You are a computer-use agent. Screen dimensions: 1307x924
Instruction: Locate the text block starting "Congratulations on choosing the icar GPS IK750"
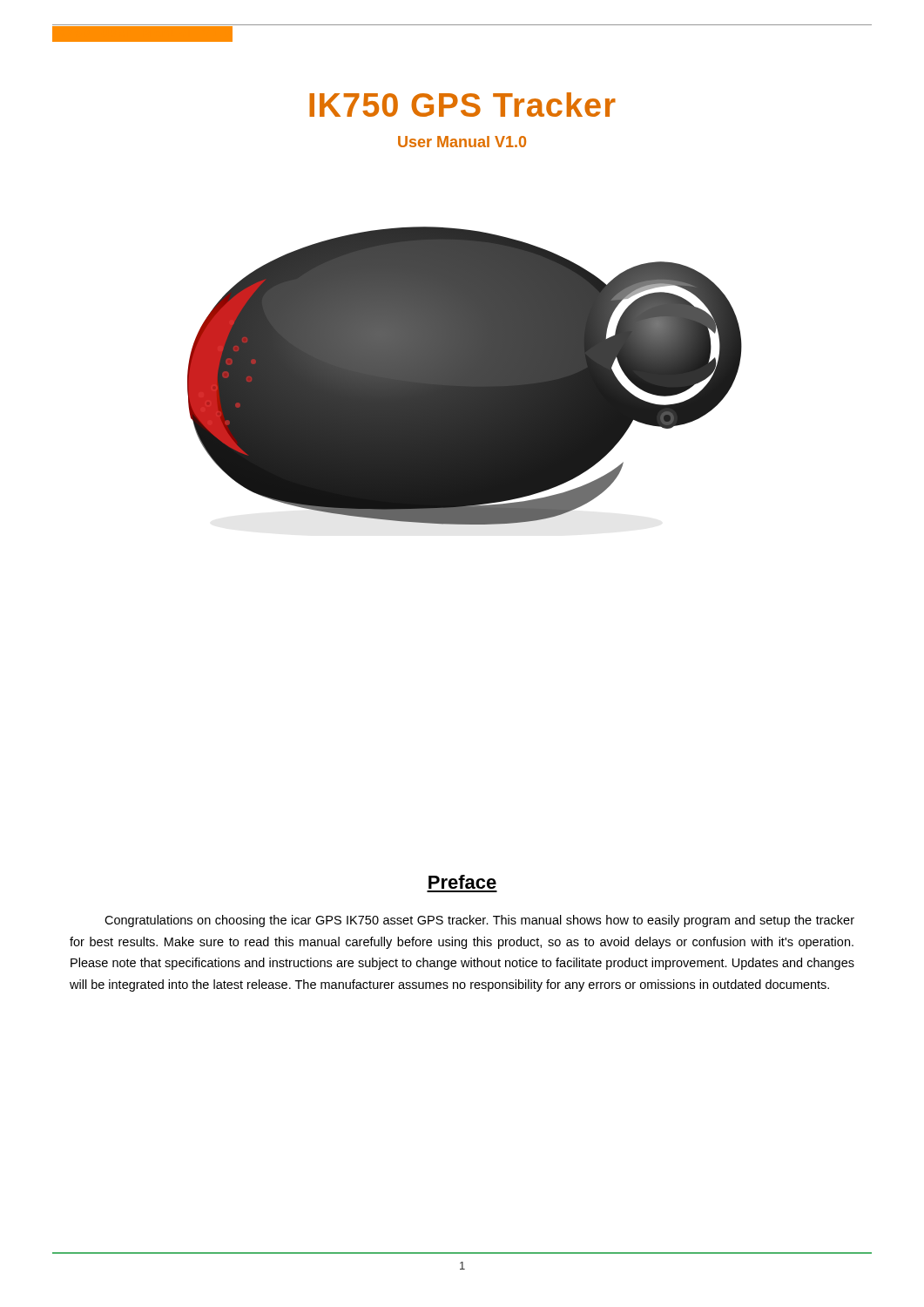point(462,952)
